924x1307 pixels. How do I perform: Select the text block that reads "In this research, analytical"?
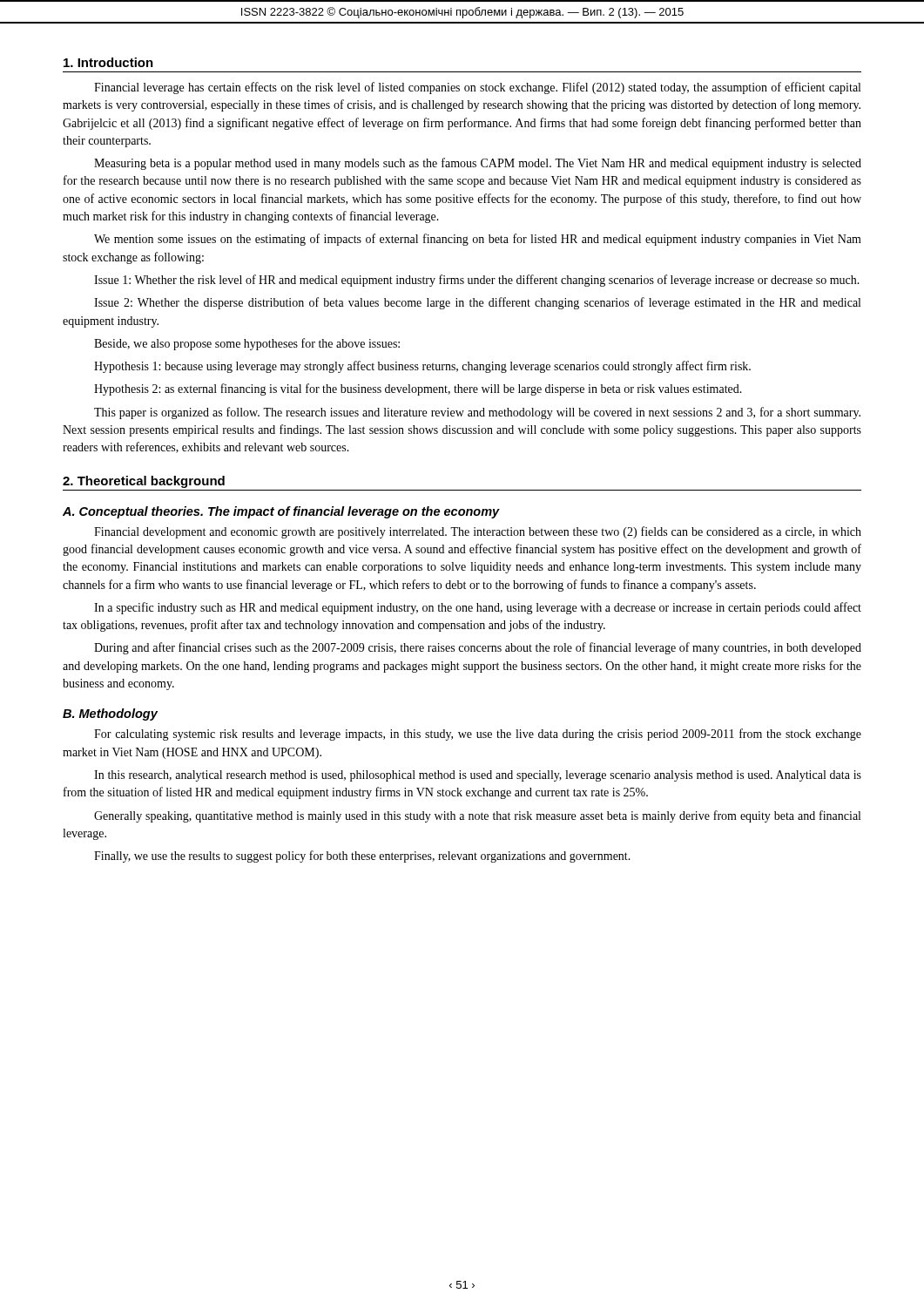[x=462, y=784]
